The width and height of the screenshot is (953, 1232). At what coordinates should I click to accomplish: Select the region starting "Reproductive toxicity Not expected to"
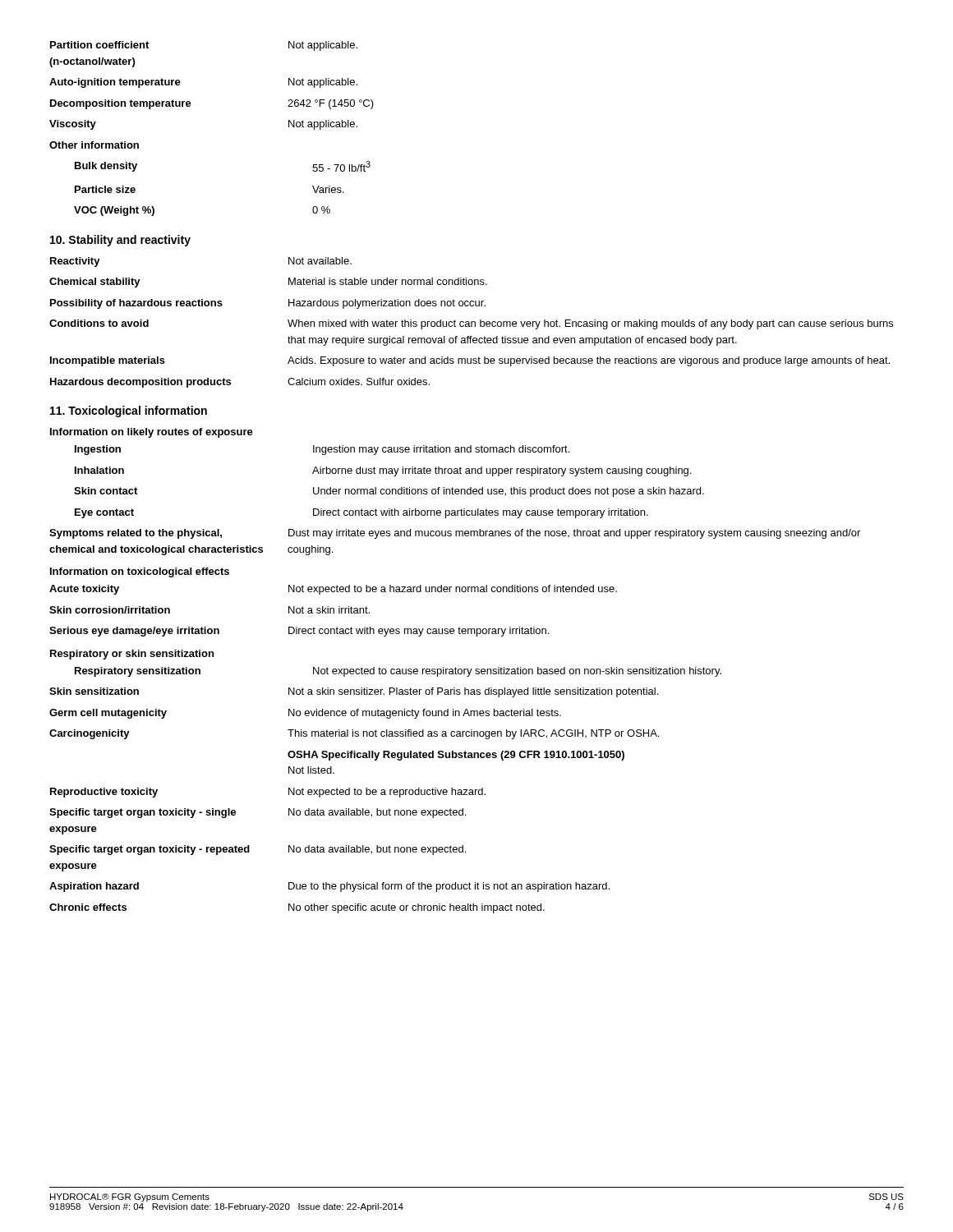click(476, 791)
